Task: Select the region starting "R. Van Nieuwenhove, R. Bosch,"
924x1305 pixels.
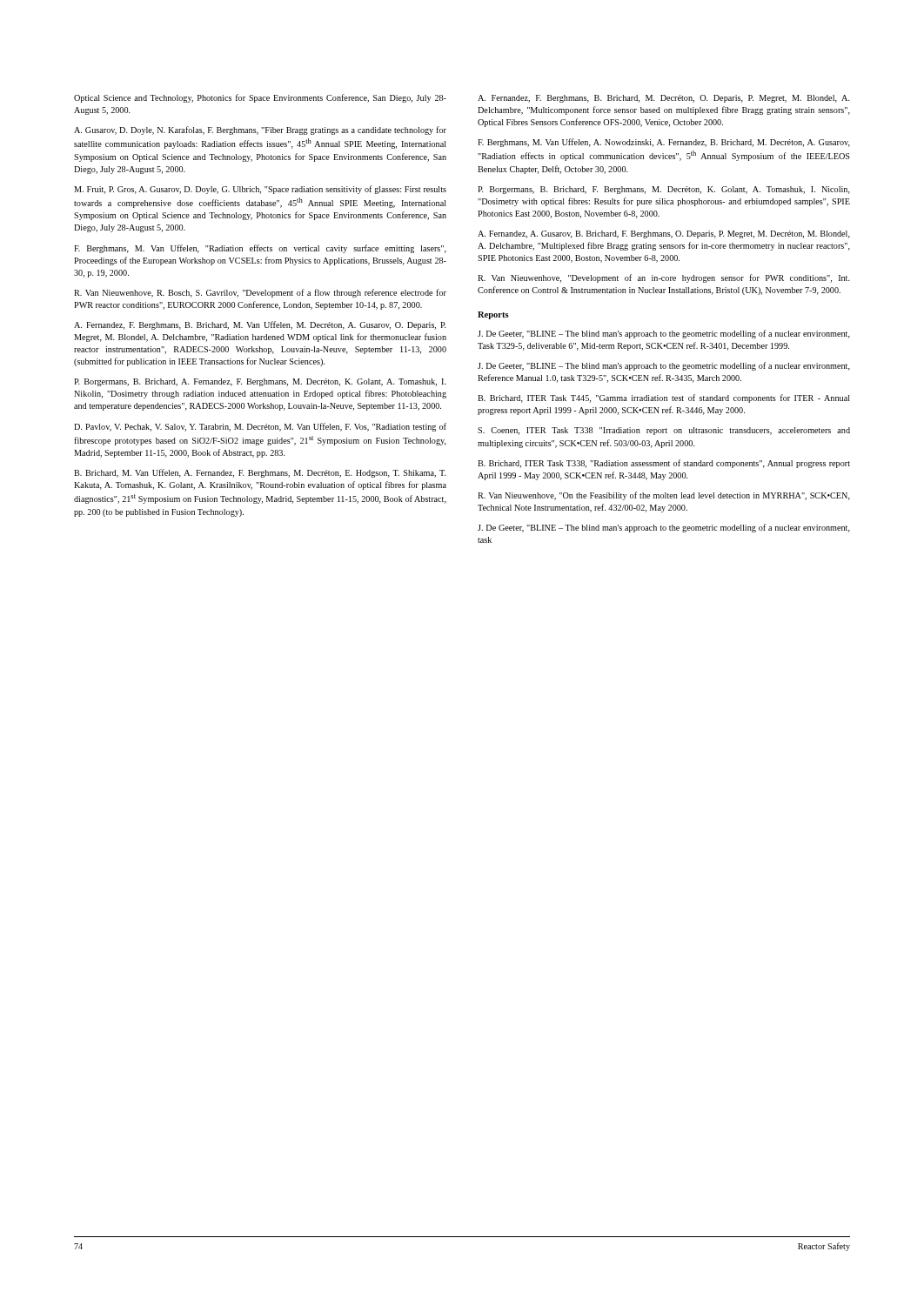Action: [260, 299]
